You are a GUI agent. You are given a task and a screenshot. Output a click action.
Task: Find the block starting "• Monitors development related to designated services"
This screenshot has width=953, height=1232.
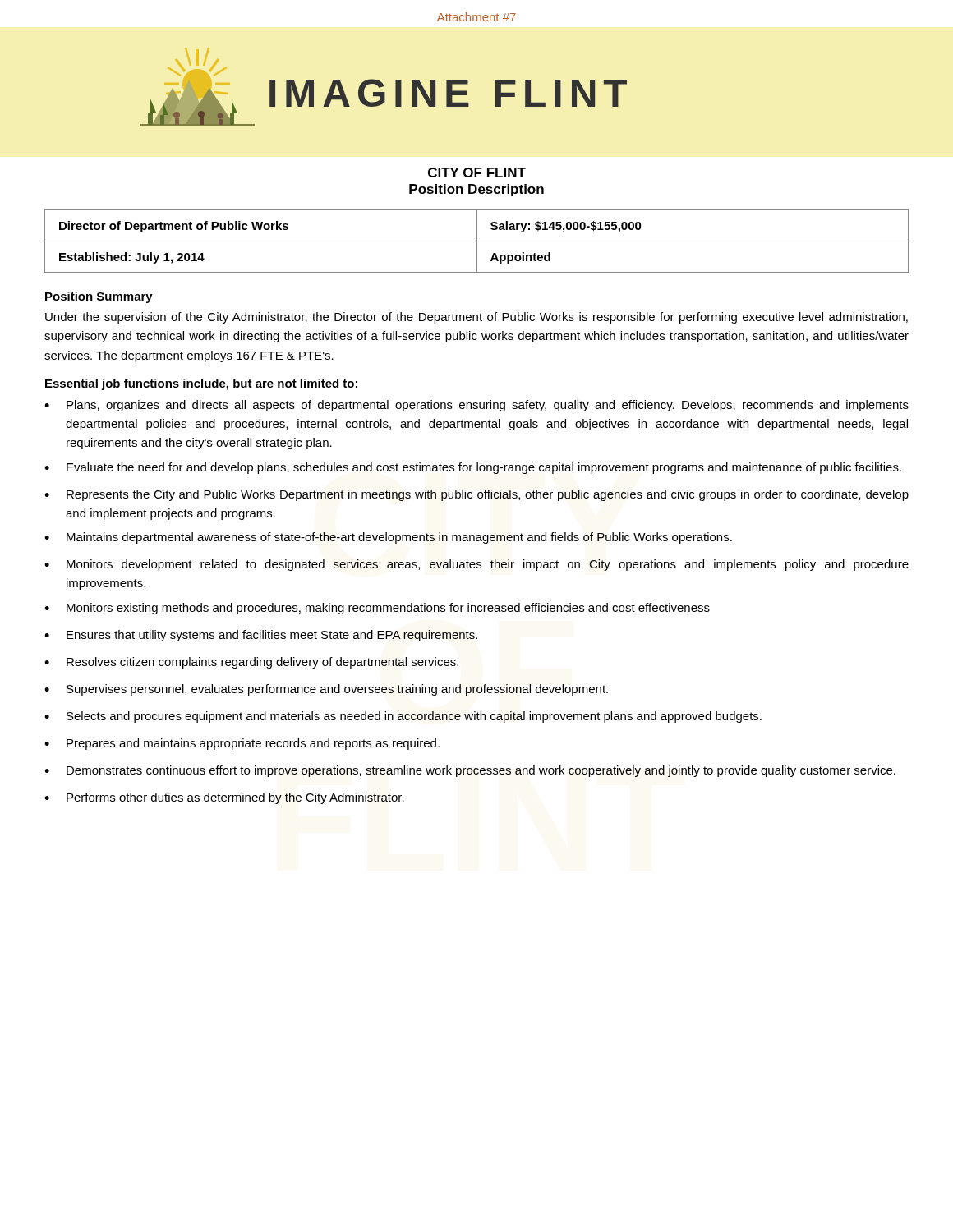[476, 573]
